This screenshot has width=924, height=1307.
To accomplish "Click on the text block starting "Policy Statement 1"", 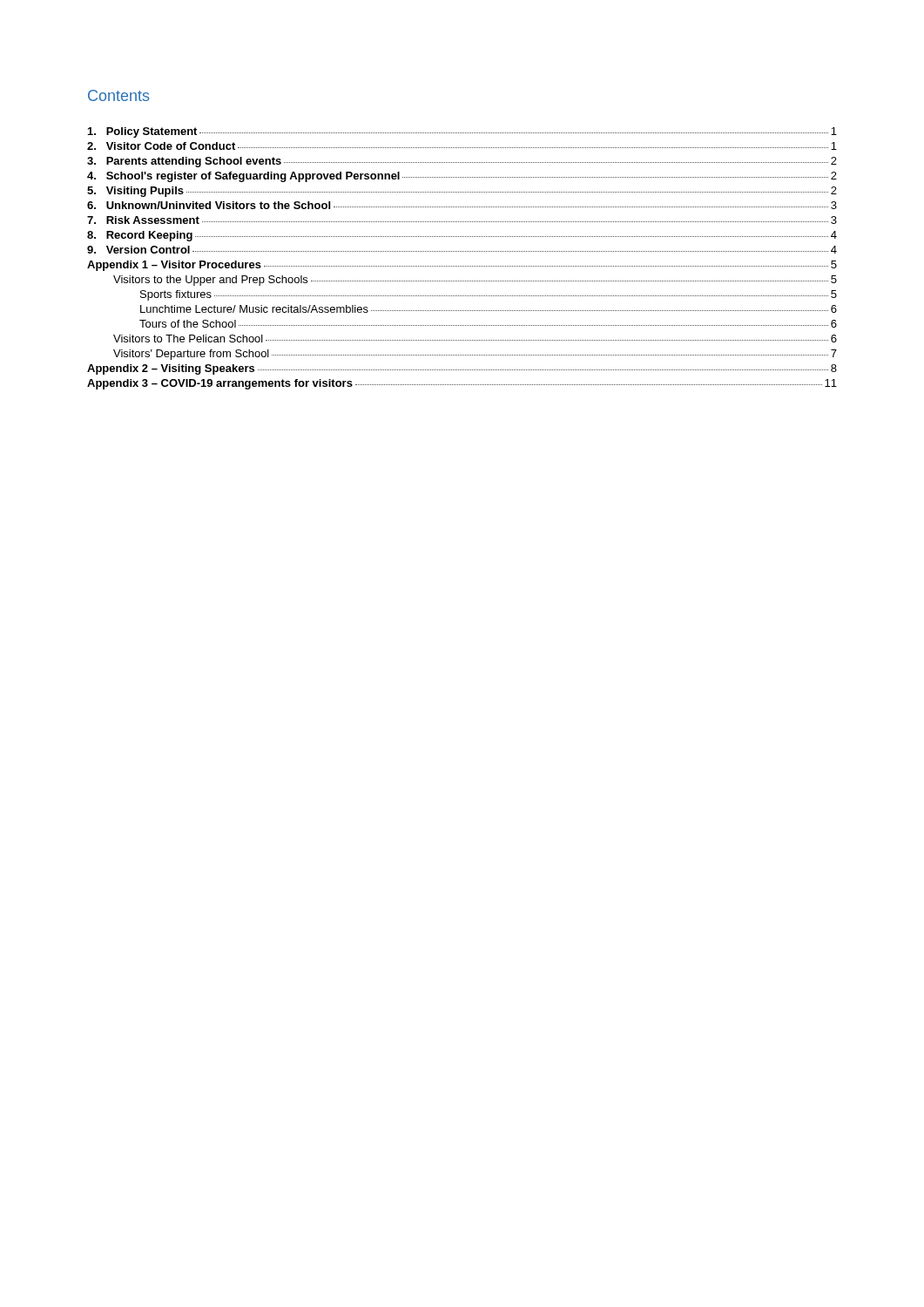I will (462, 131).
